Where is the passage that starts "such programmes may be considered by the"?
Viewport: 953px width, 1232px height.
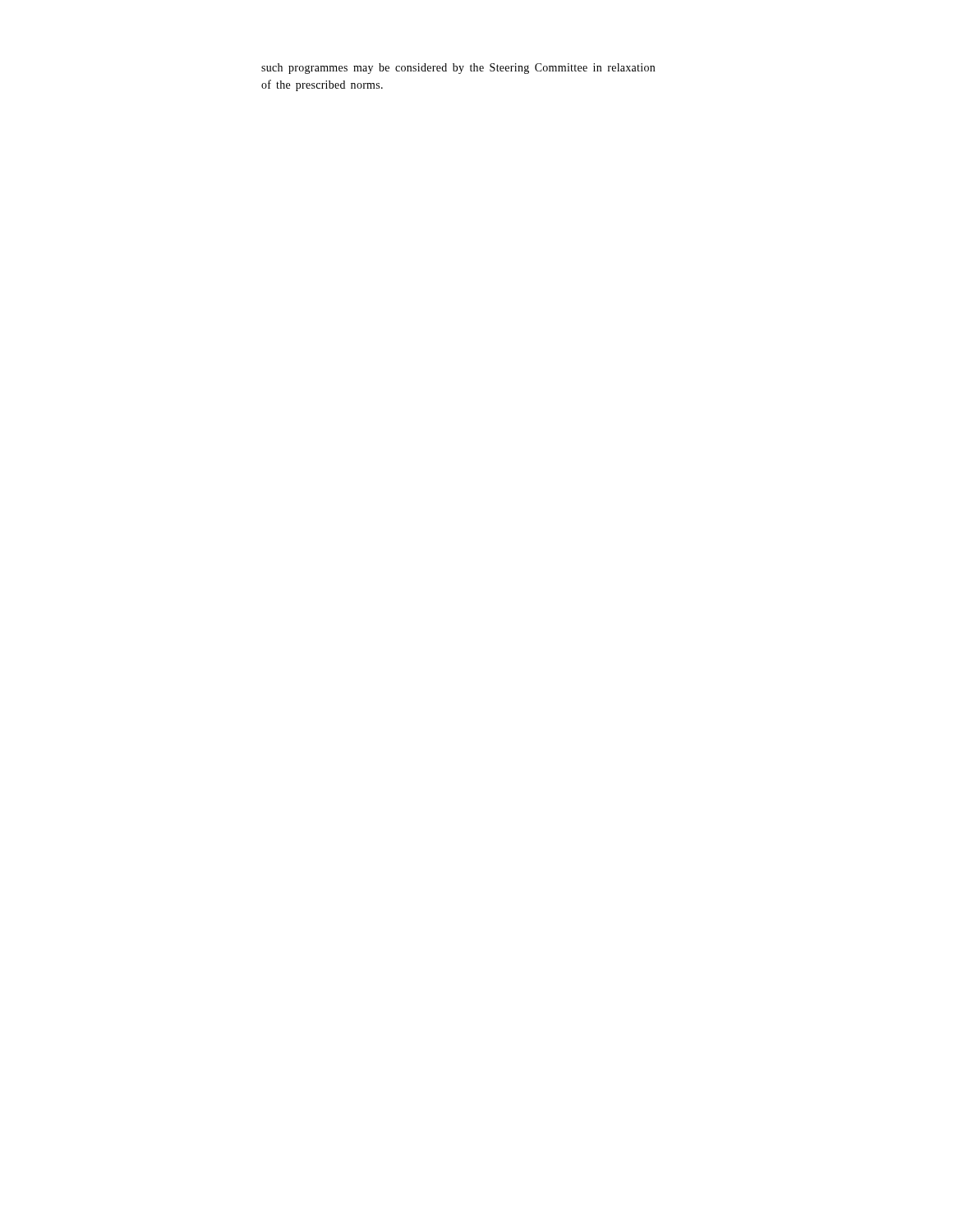[458, 76]
